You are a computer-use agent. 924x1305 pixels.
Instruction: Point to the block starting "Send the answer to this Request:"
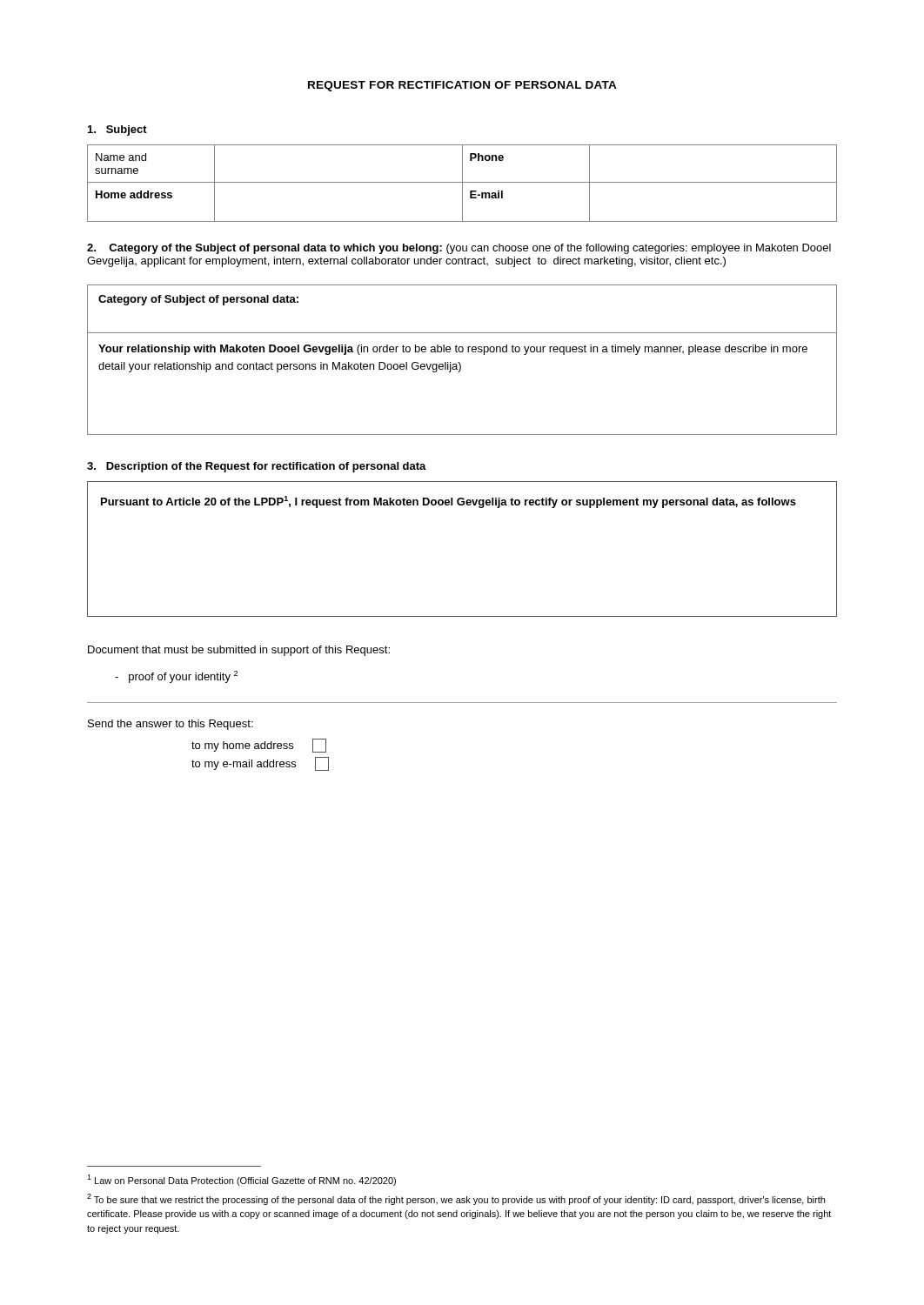170,723
